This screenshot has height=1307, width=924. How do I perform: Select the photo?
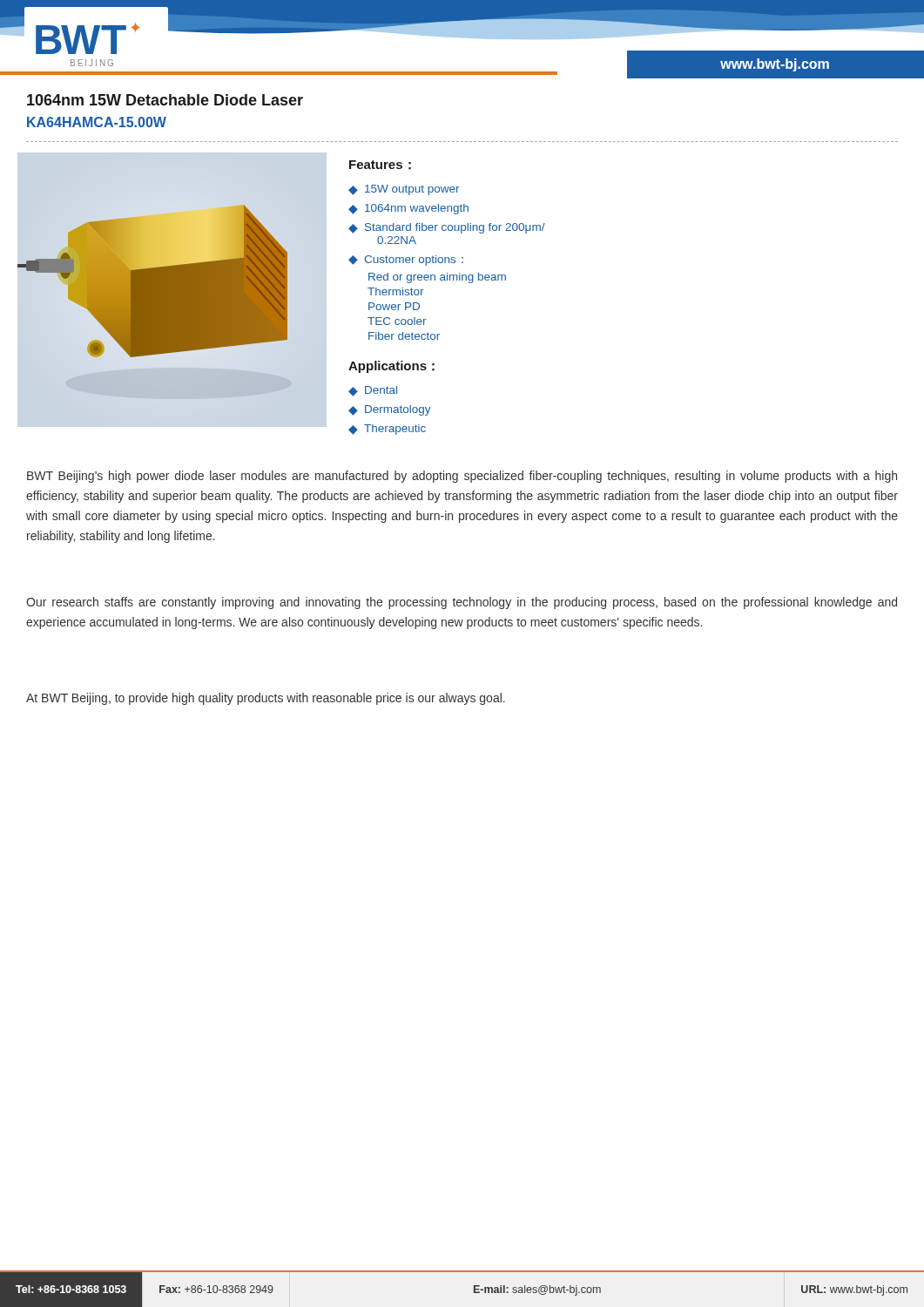click(172, 290)
